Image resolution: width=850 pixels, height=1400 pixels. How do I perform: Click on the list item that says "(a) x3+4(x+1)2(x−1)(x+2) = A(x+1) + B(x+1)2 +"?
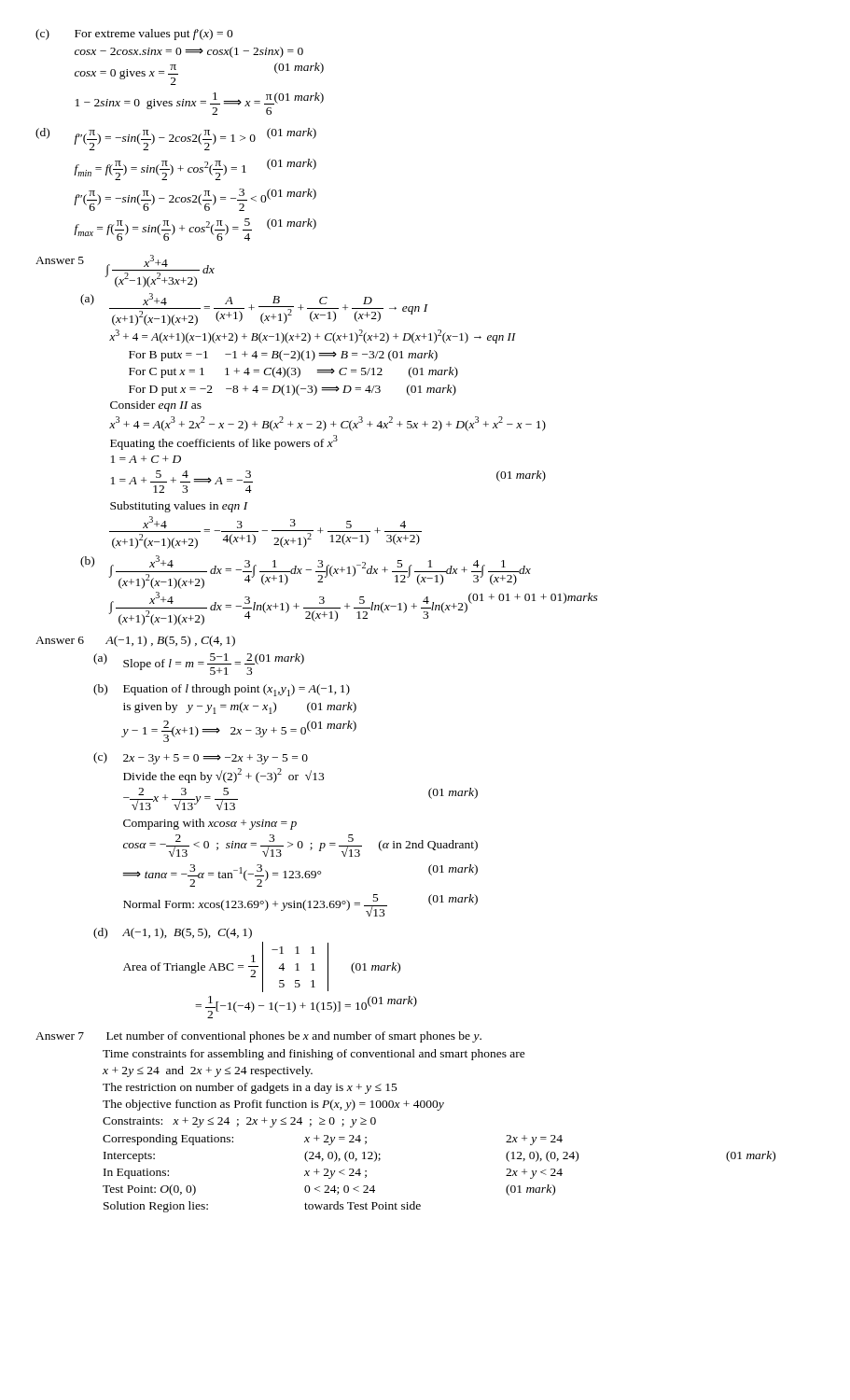(x=313, y=421)
